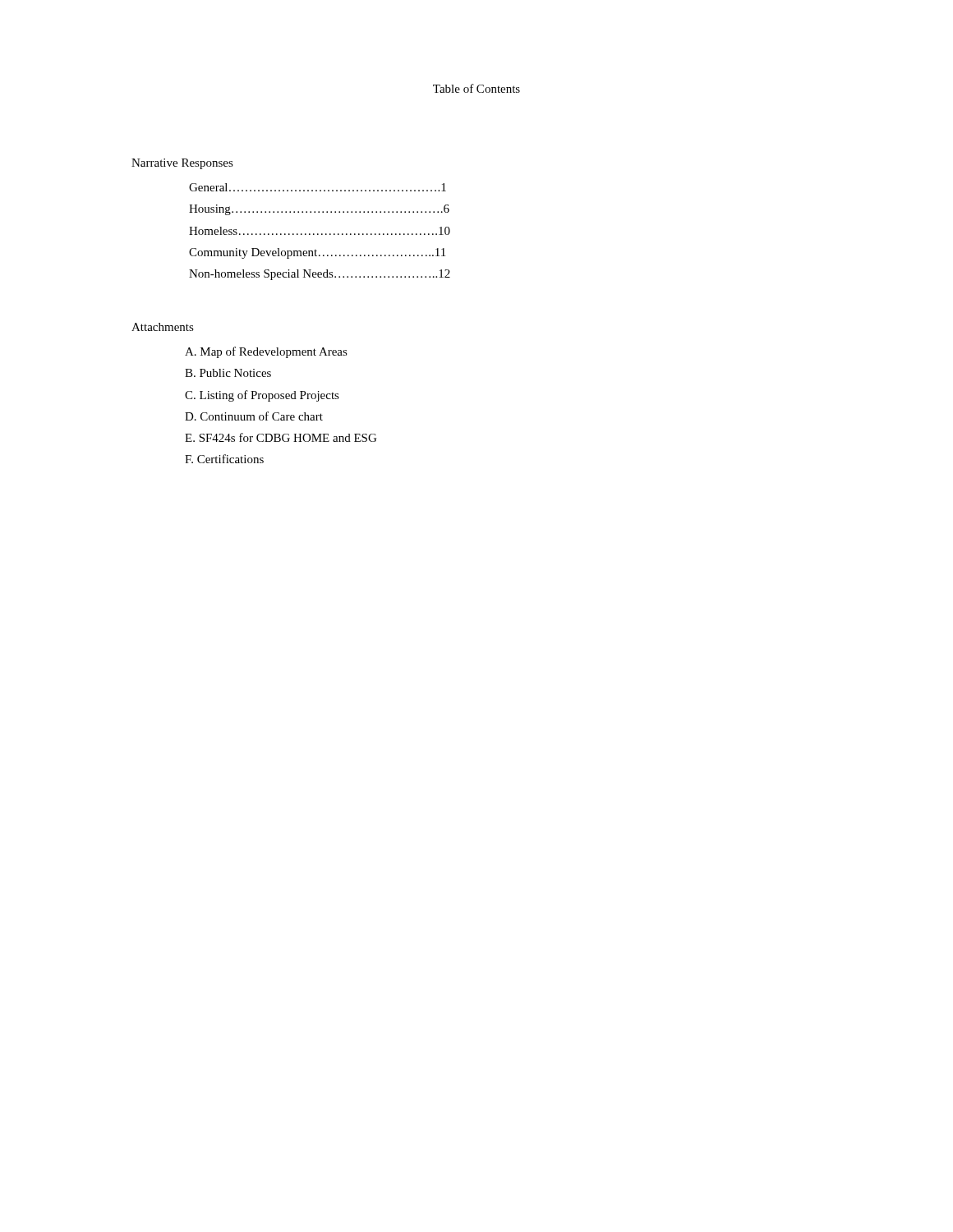Click where it says "F. Certifications"

tap(224, 459)
